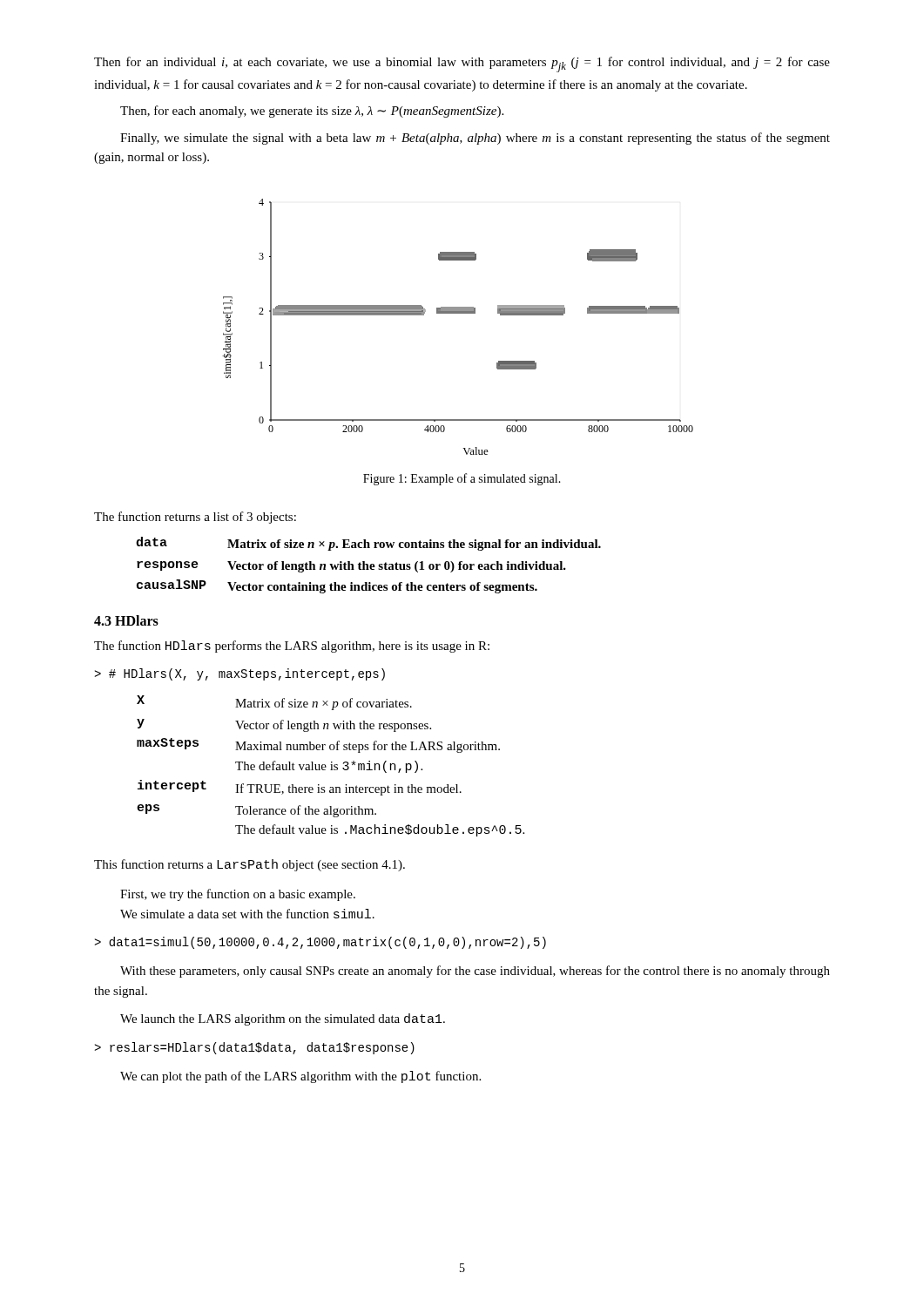Locate the text "4.3 HDlars"

(126, 621)
